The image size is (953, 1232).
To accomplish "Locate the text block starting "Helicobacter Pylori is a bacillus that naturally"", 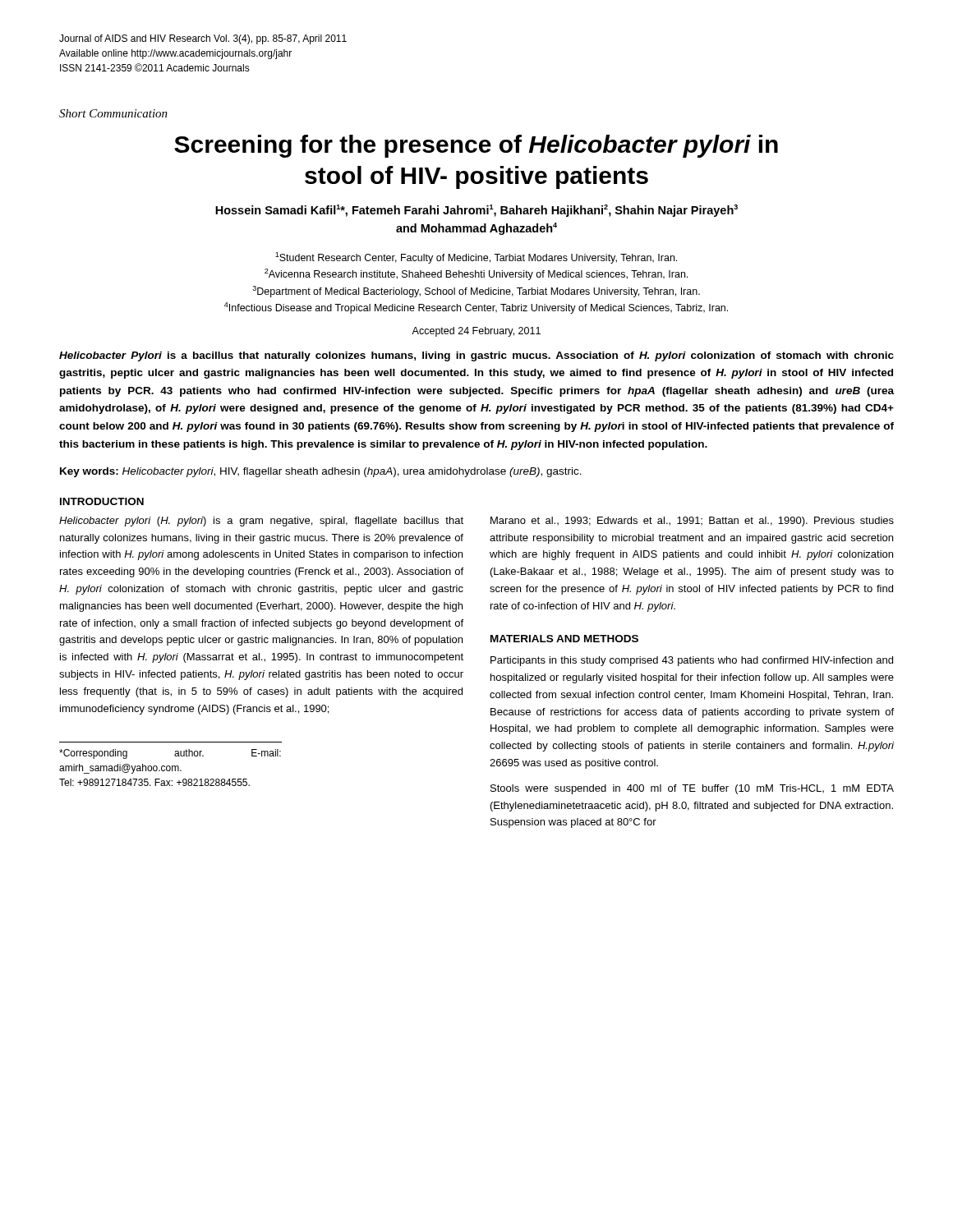I will coord(476,399).
